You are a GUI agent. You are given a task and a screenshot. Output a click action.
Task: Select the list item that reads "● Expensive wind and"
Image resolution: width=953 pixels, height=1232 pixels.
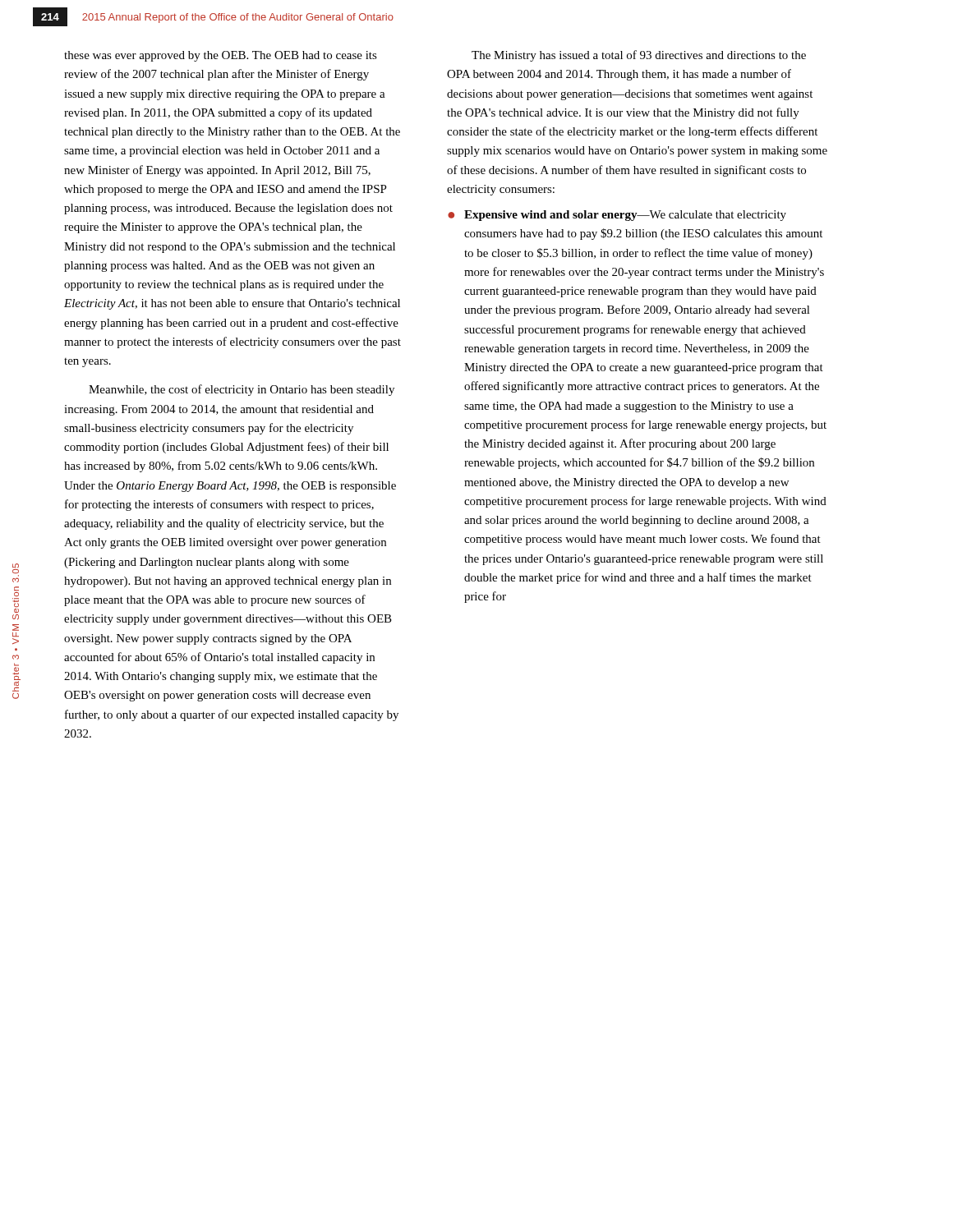point(638,406)
